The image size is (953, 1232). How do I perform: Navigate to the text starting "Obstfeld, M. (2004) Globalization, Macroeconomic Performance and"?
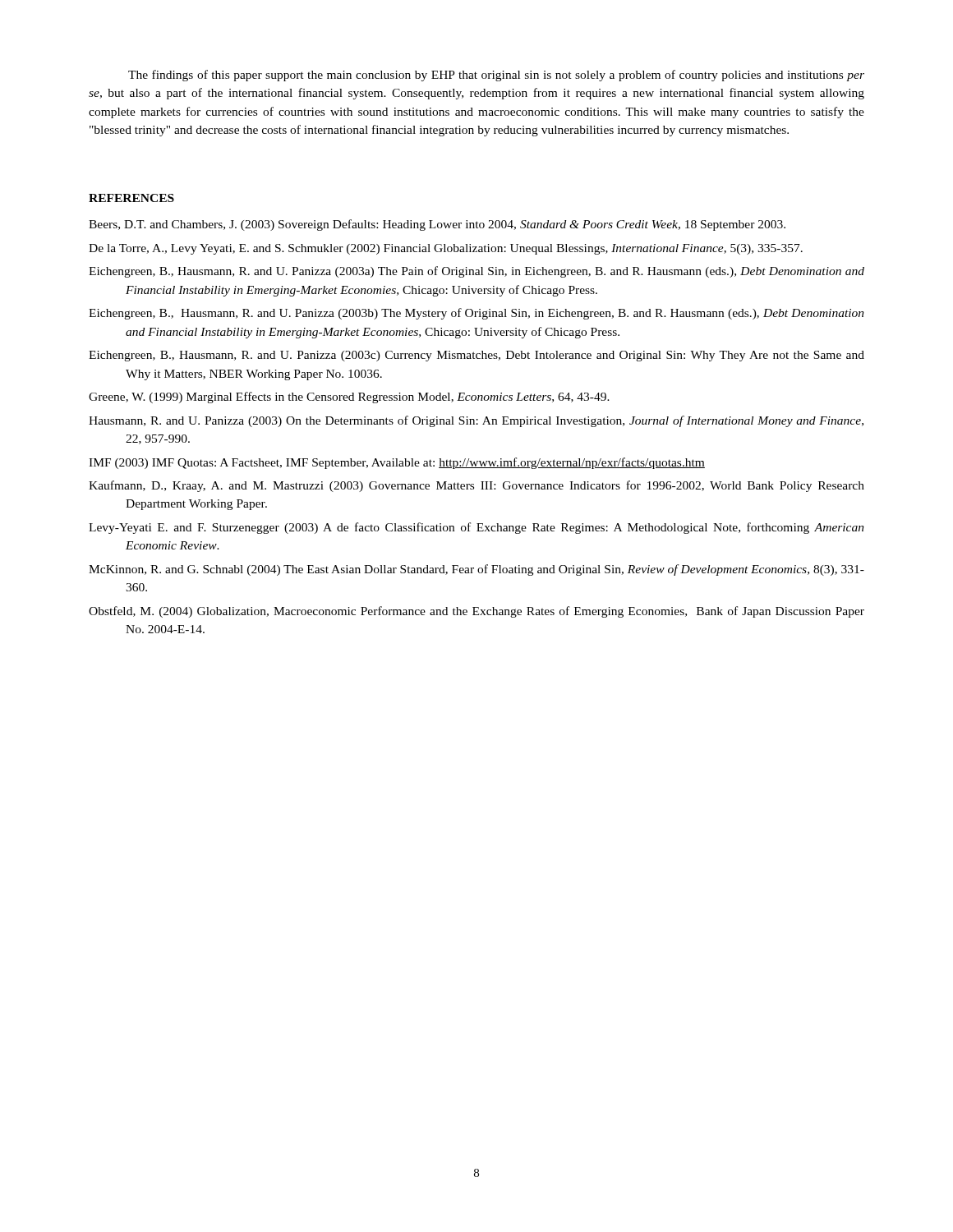tap(476, 620)
